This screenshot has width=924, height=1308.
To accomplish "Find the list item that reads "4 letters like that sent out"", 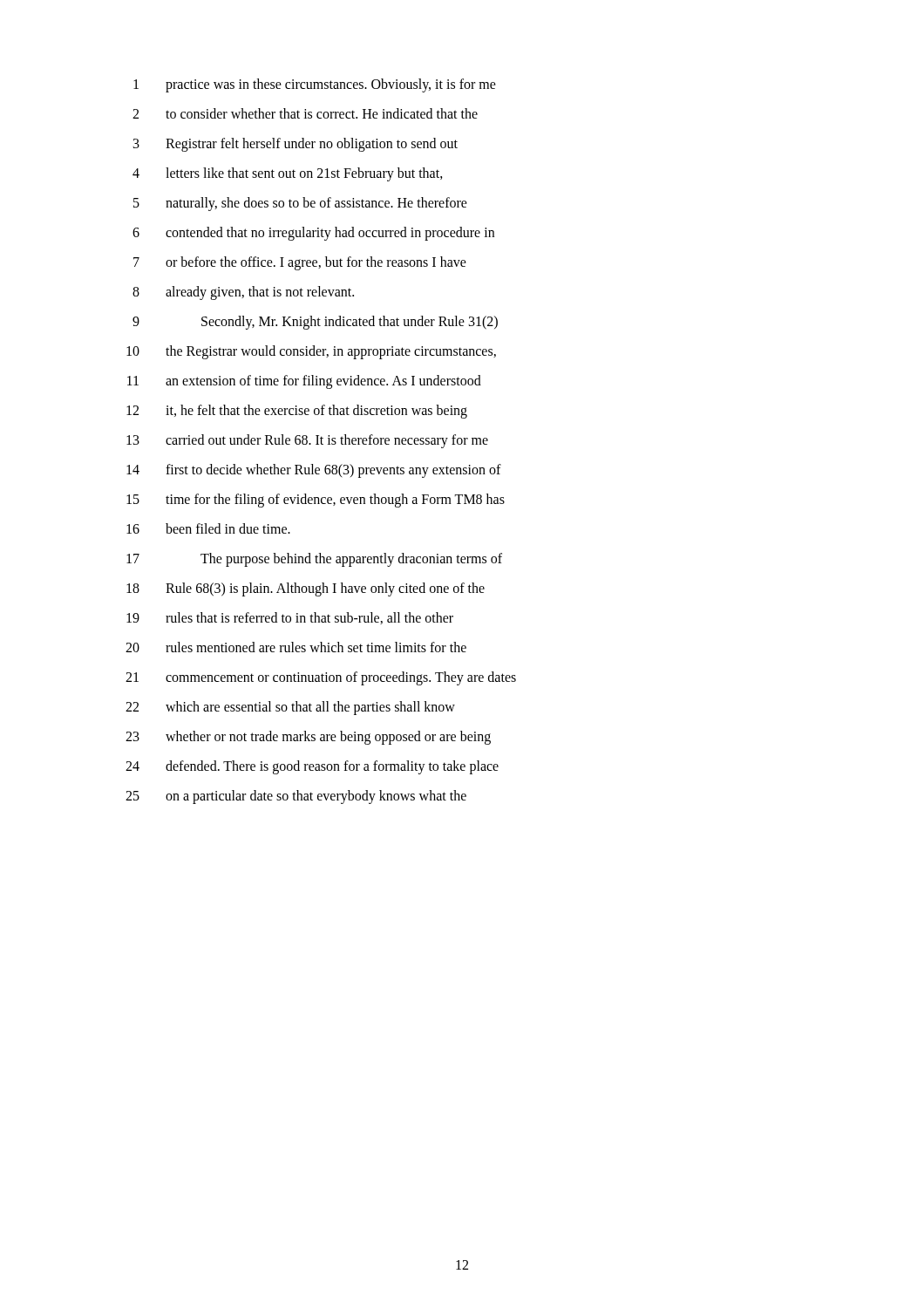I will tap(288, 174).
